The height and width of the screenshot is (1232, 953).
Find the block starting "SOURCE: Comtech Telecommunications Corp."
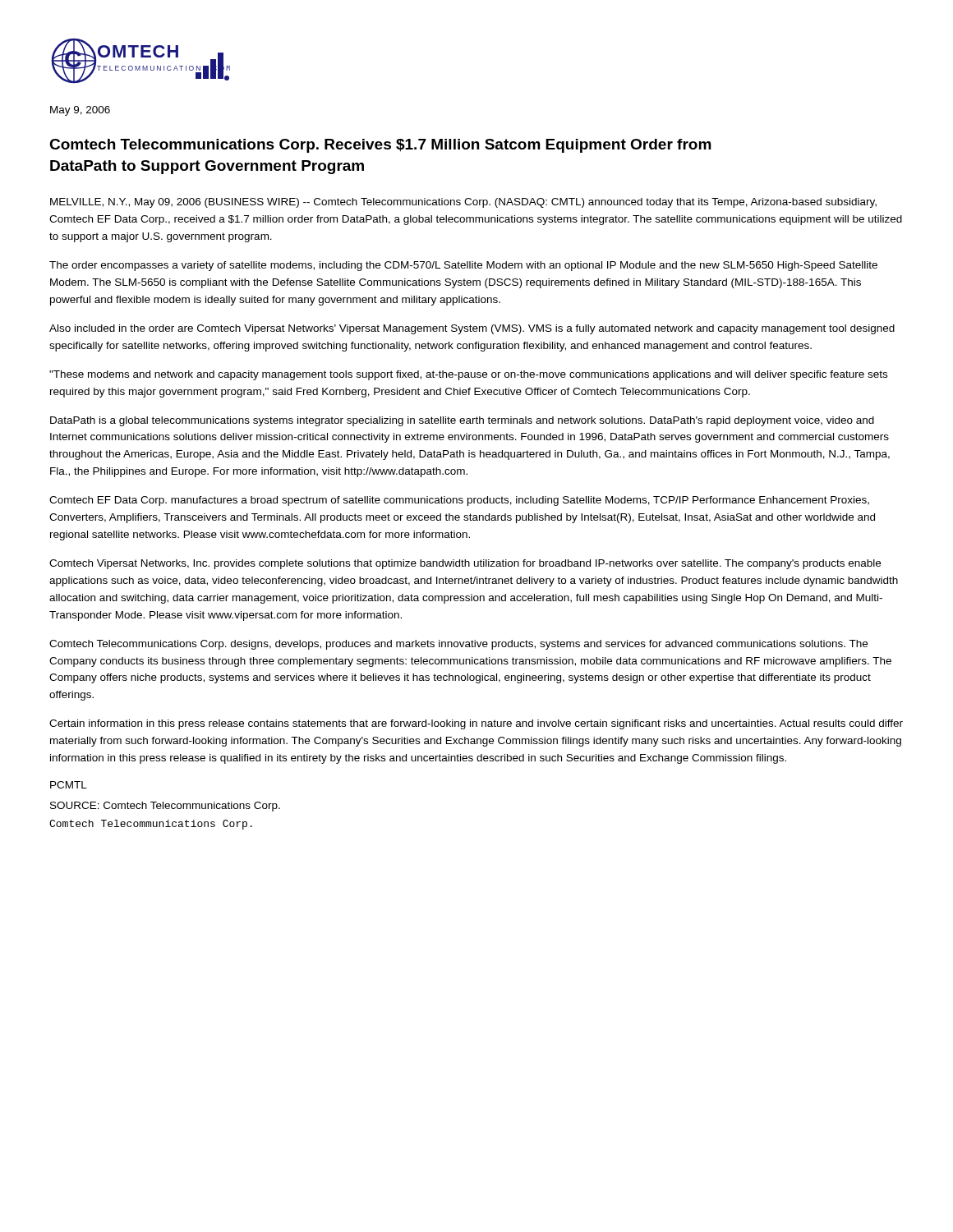165,805
